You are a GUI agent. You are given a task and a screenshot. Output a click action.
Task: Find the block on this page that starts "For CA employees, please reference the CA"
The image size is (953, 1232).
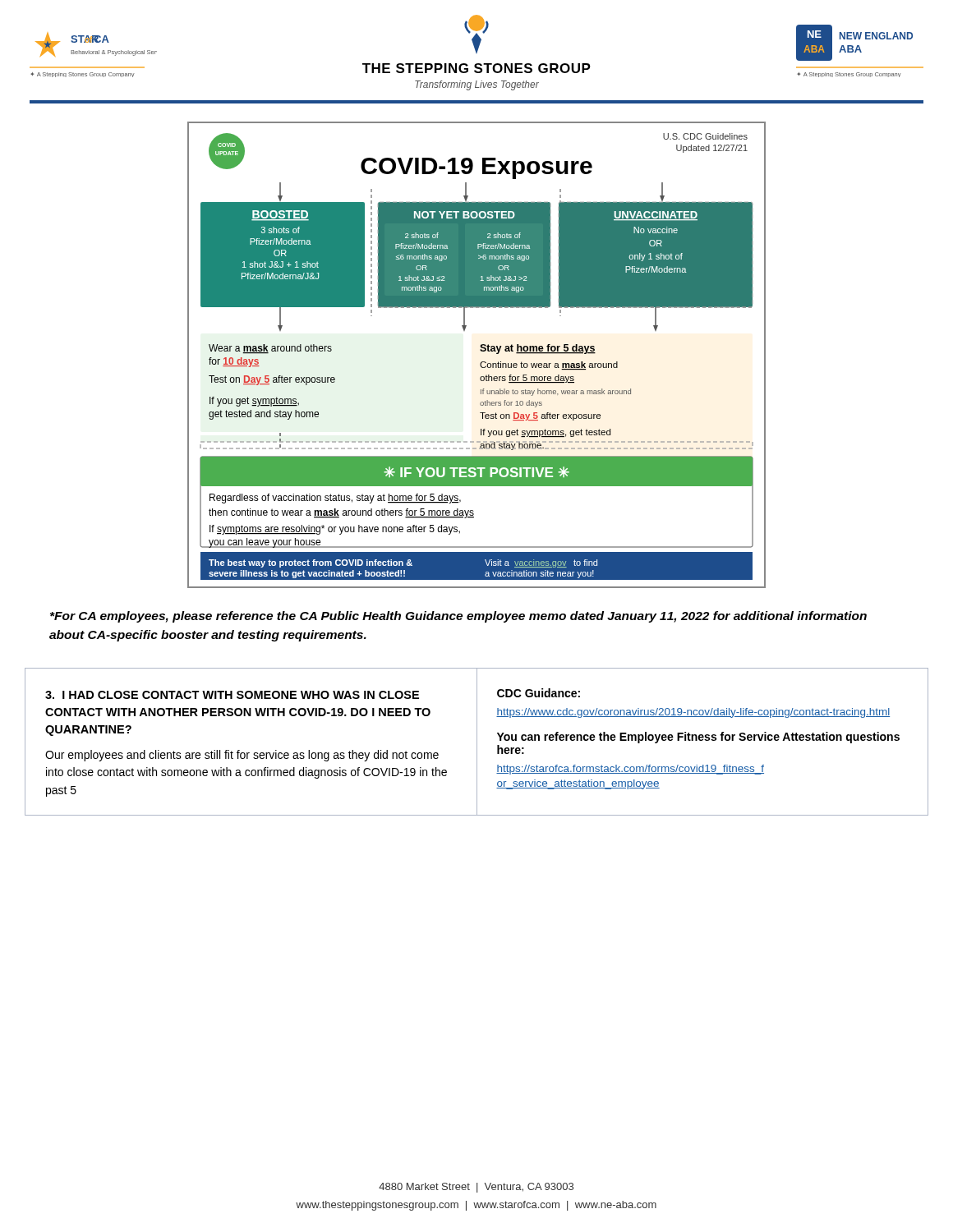click(x=458, y=625)
